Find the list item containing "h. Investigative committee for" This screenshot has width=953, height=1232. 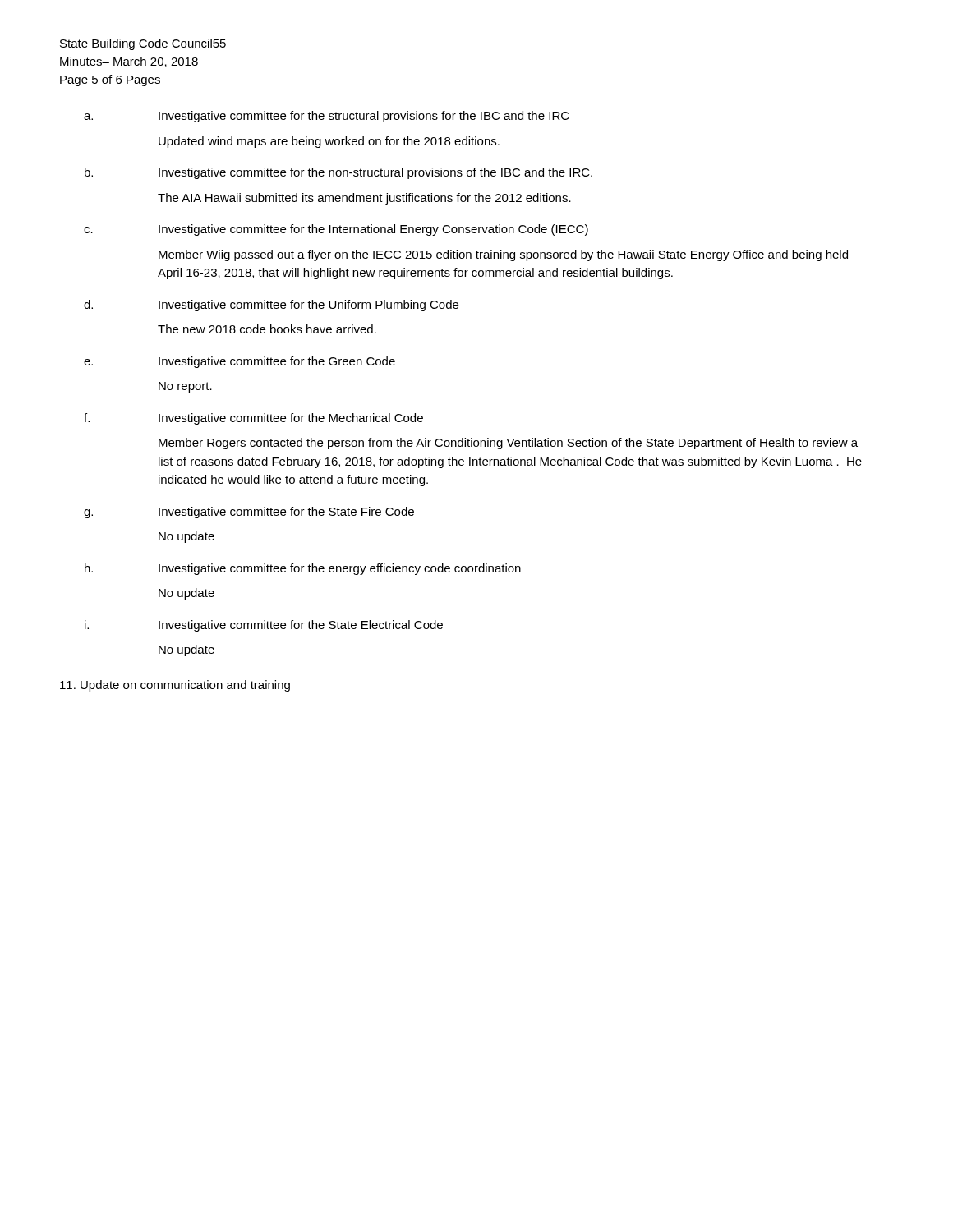(x=462, y=568)
